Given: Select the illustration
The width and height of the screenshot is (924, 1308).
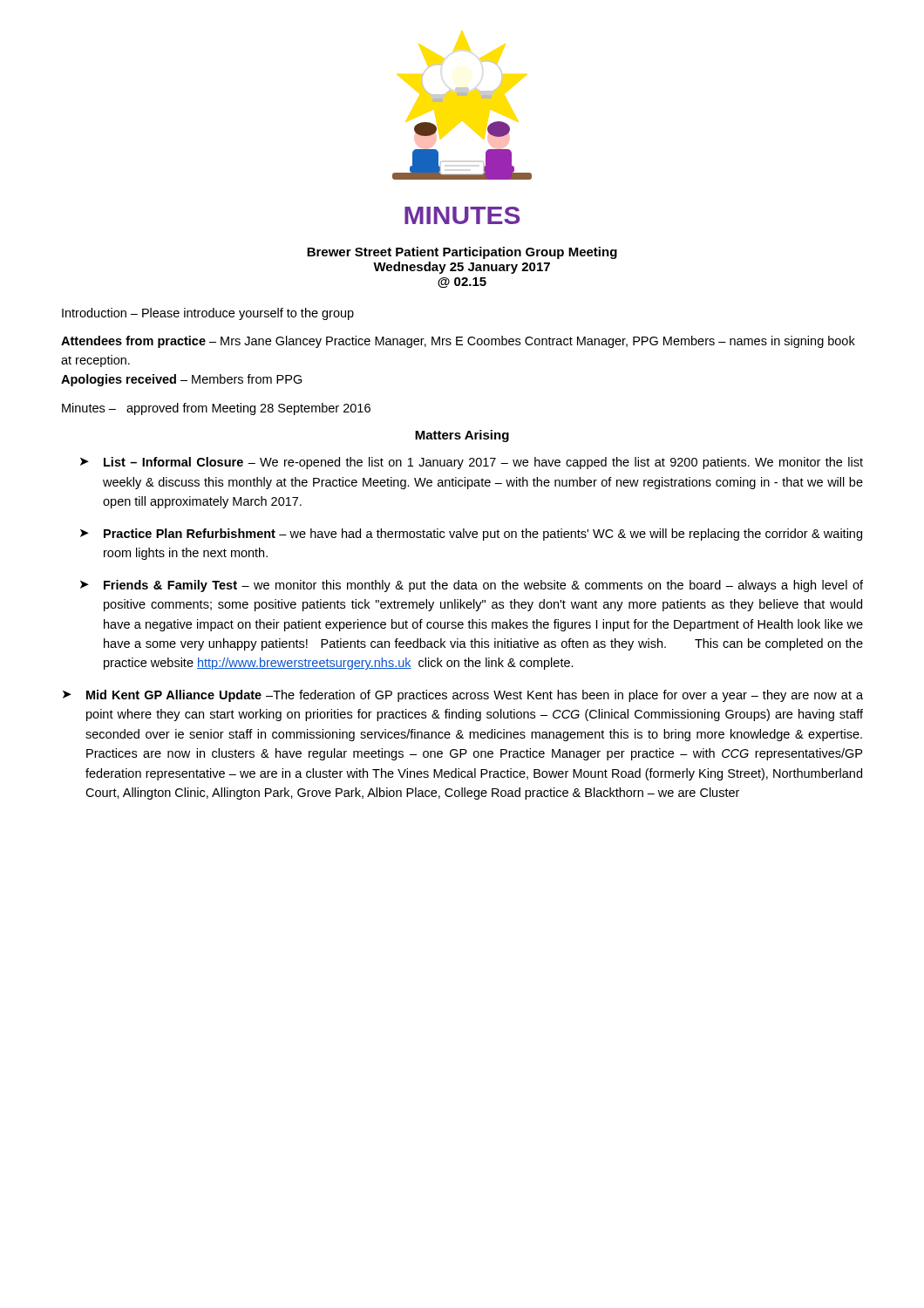Looking at the screenshot, I should 462,109.
